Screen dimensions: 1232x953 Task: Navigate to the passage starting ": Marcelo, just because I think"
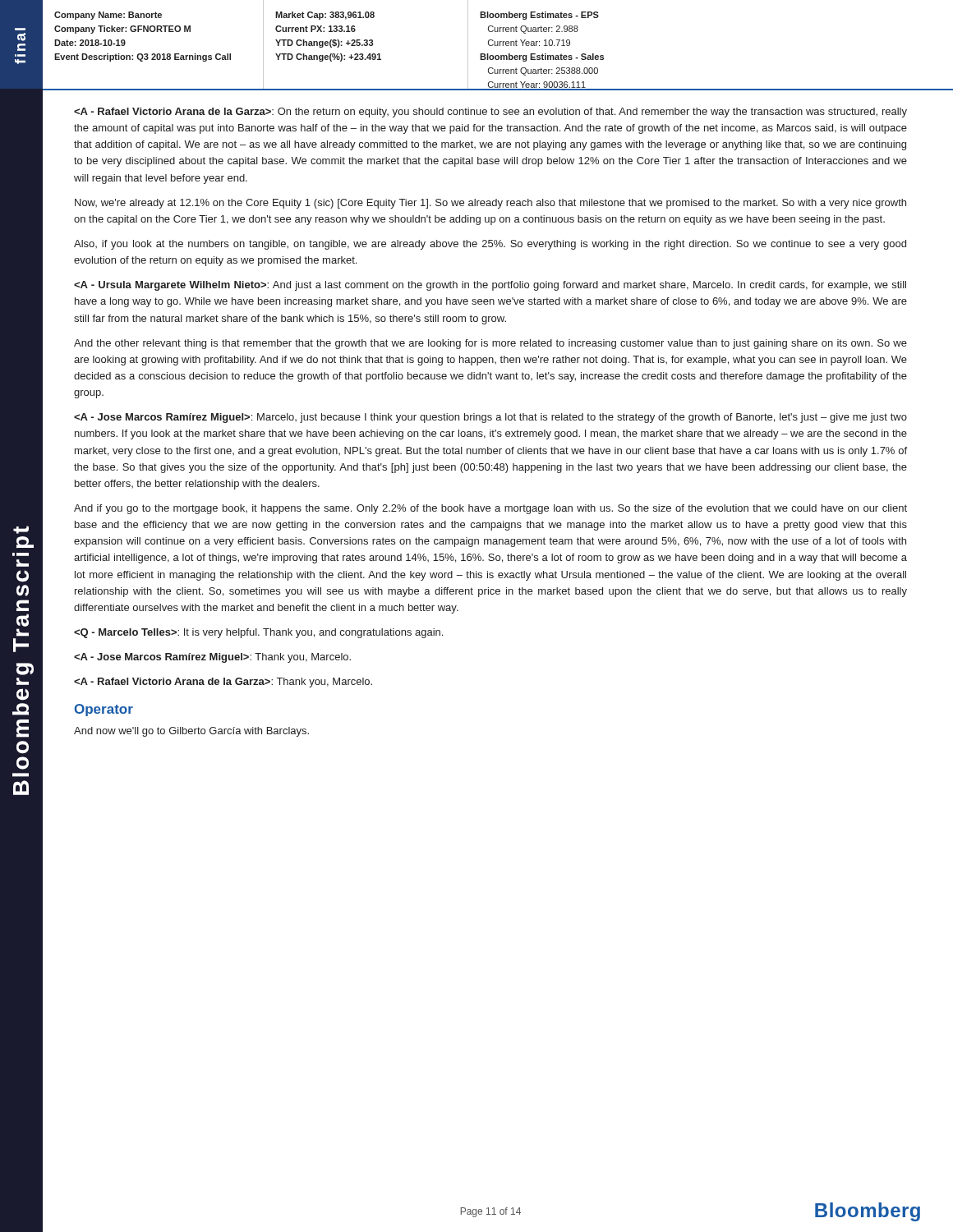click(x=490, y=450)
